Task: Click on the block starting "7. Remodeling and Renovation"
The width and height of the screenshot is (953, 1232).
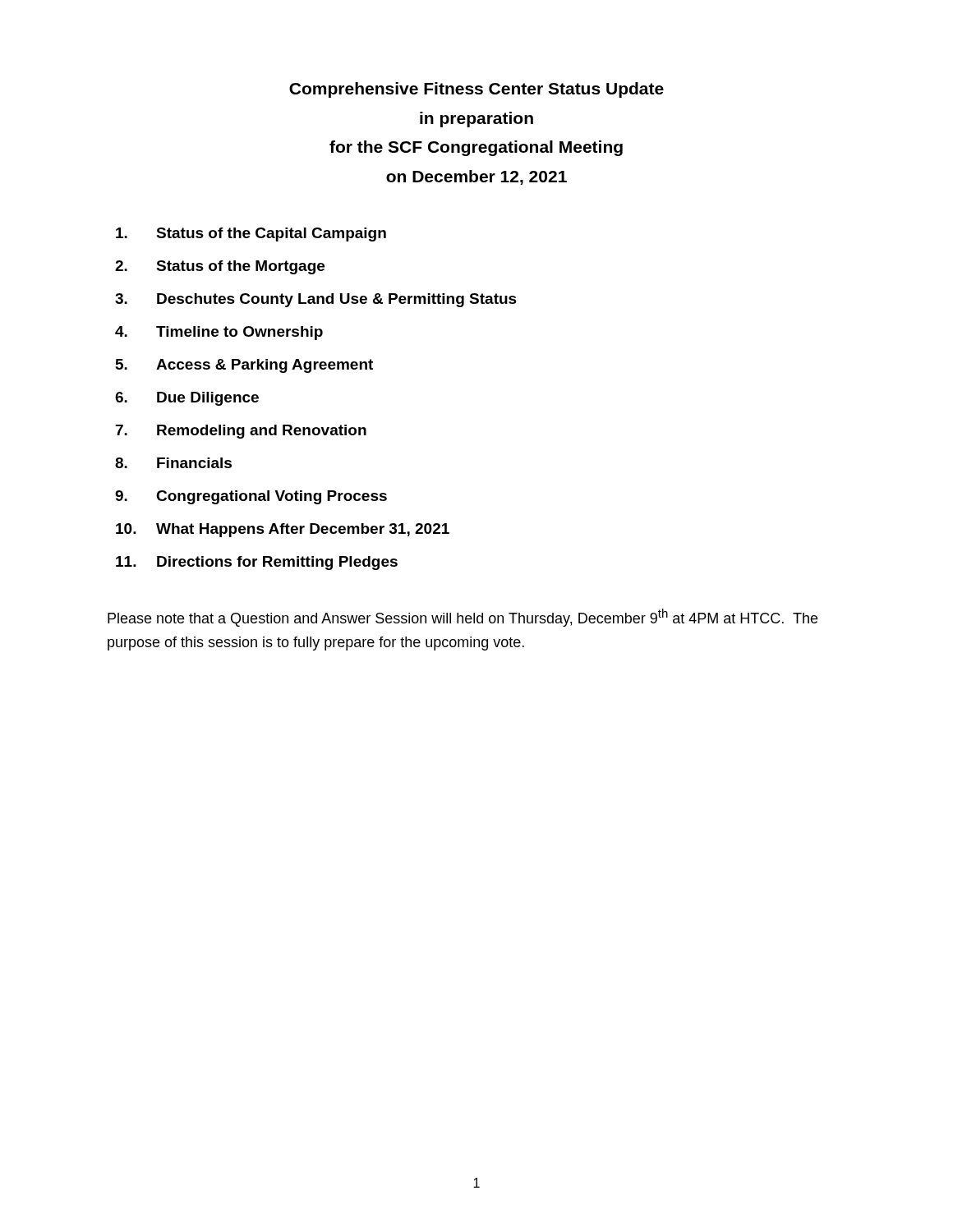Action: [x=241, y=432]
